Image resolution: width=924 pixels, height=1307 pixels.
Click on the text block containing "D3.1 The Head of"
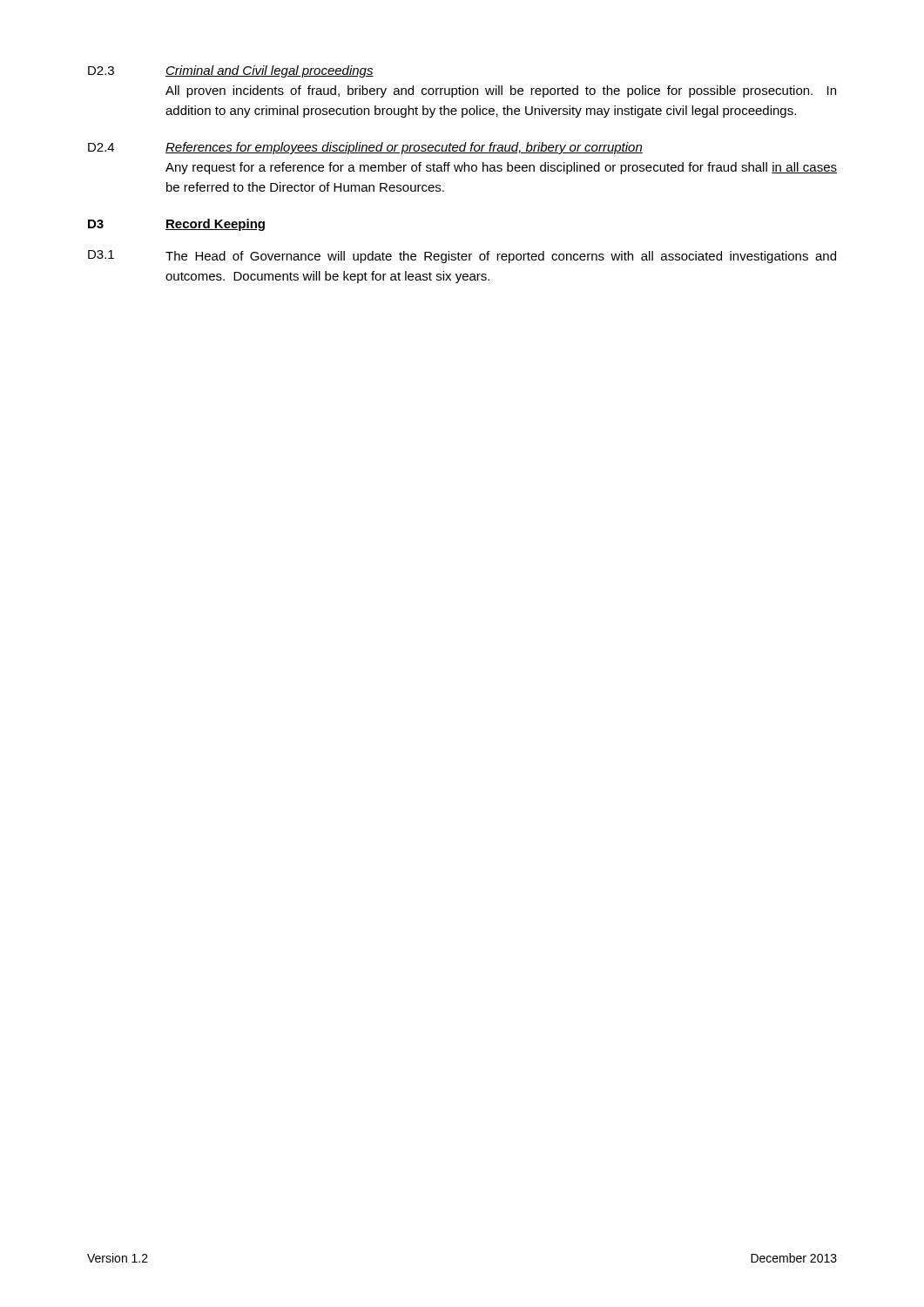tap(462, 266)
